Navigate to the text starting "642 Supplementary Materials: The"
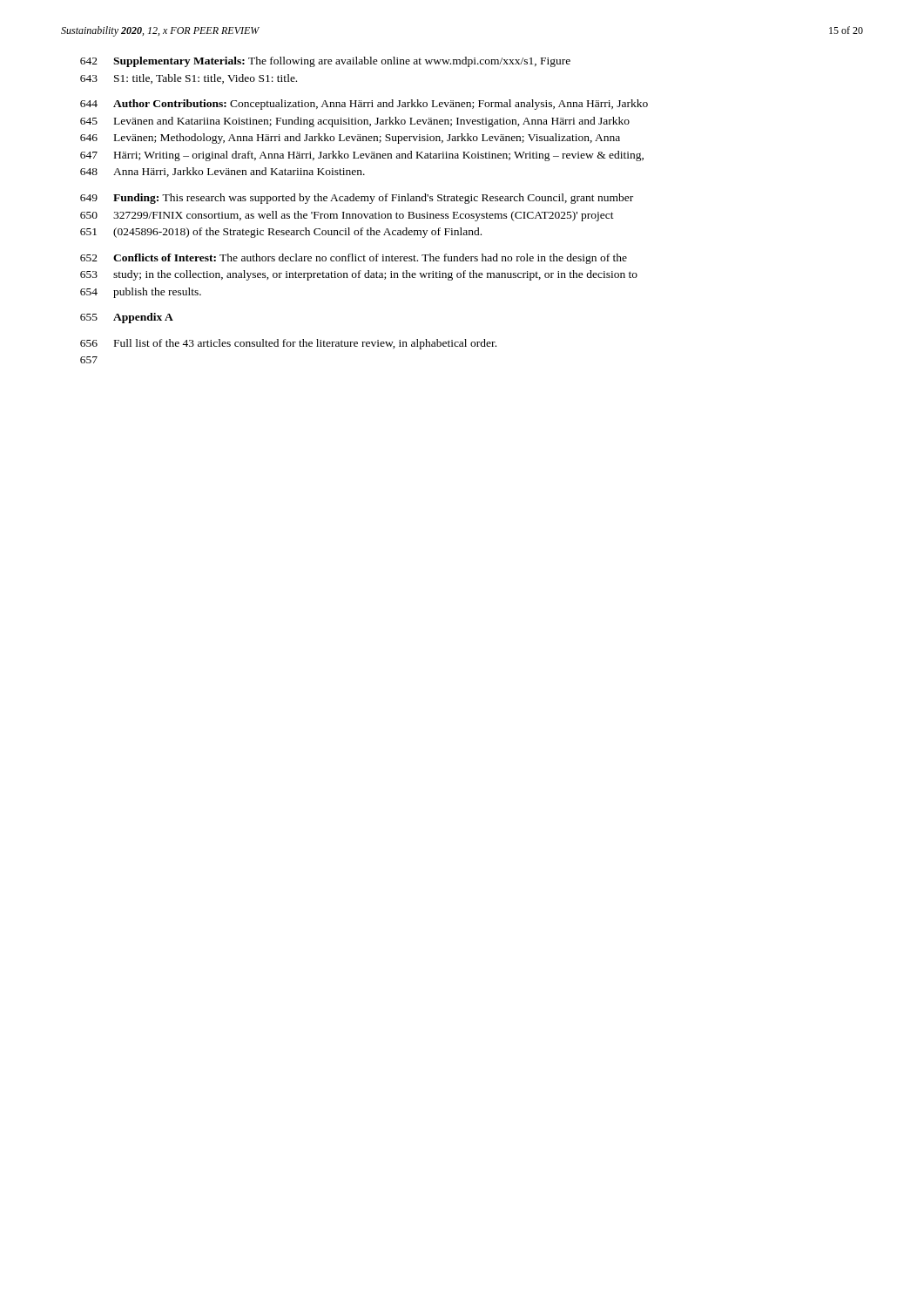The width and height of the screenshot is (924, 1307). point(462,69)
